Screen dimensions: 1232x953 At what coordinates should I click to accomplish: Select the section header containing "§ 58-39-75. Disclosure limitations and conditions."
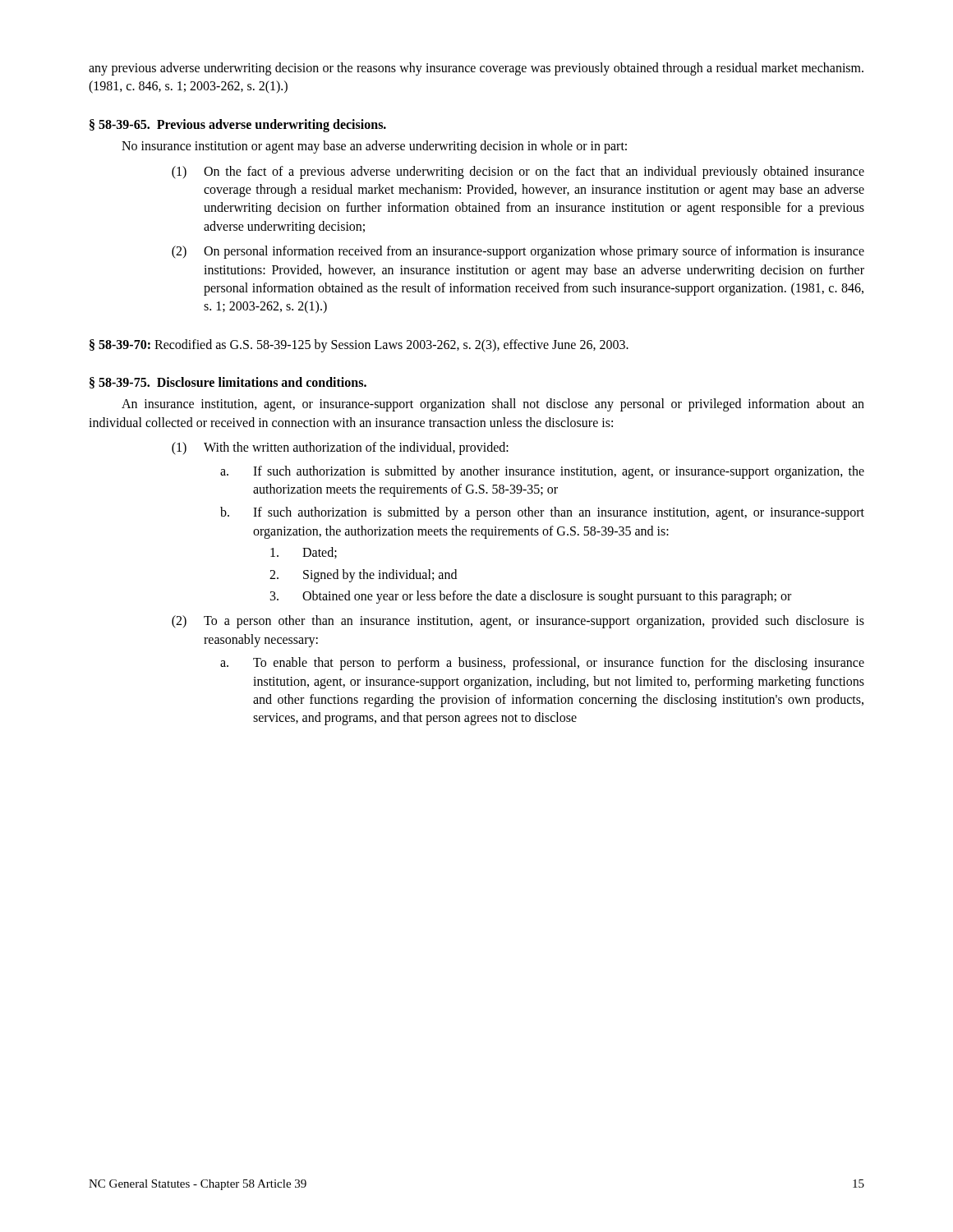click(228, 382)
